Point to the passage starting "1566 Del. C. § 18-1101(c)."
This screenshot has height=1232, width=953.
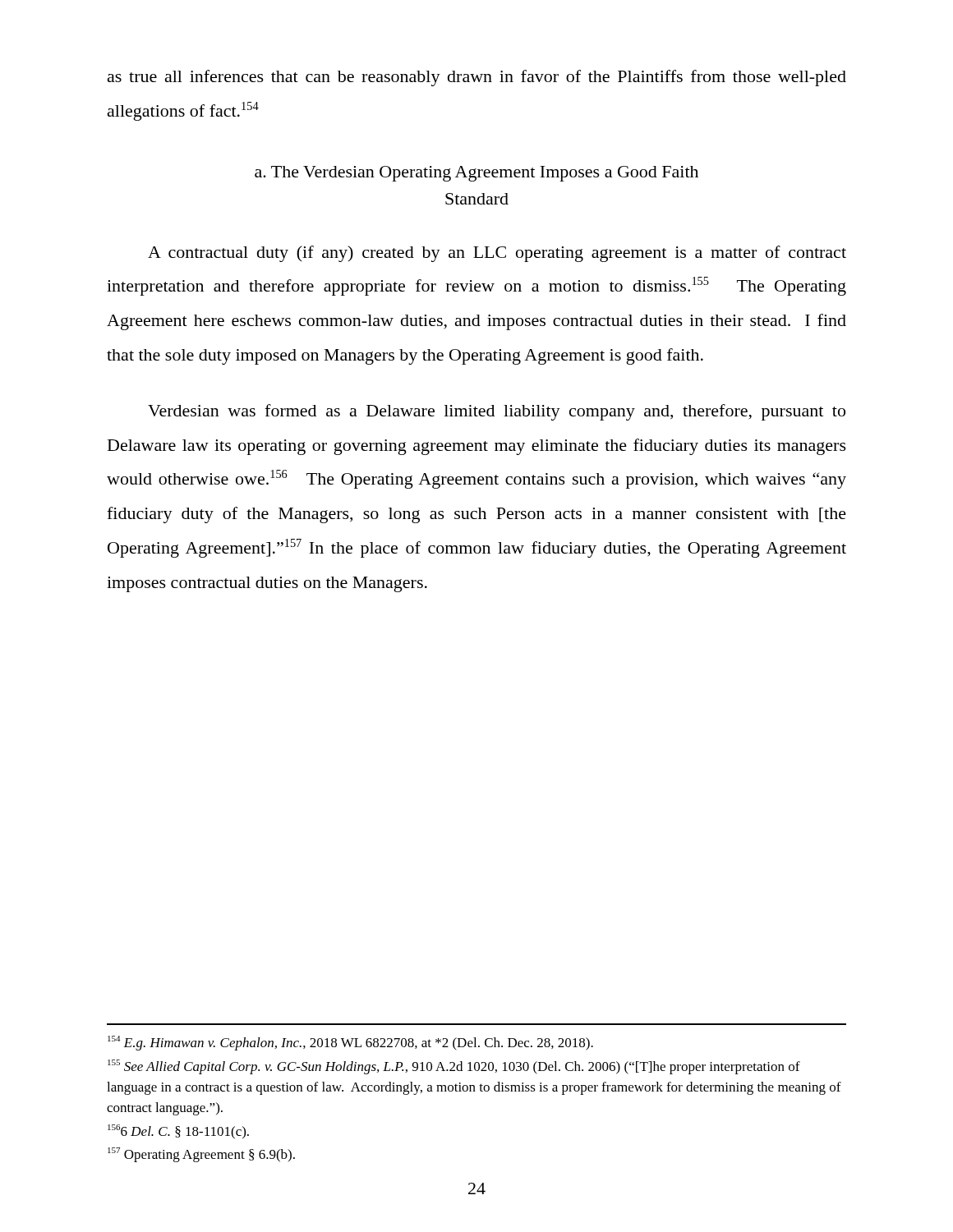tap(178, 1130)
